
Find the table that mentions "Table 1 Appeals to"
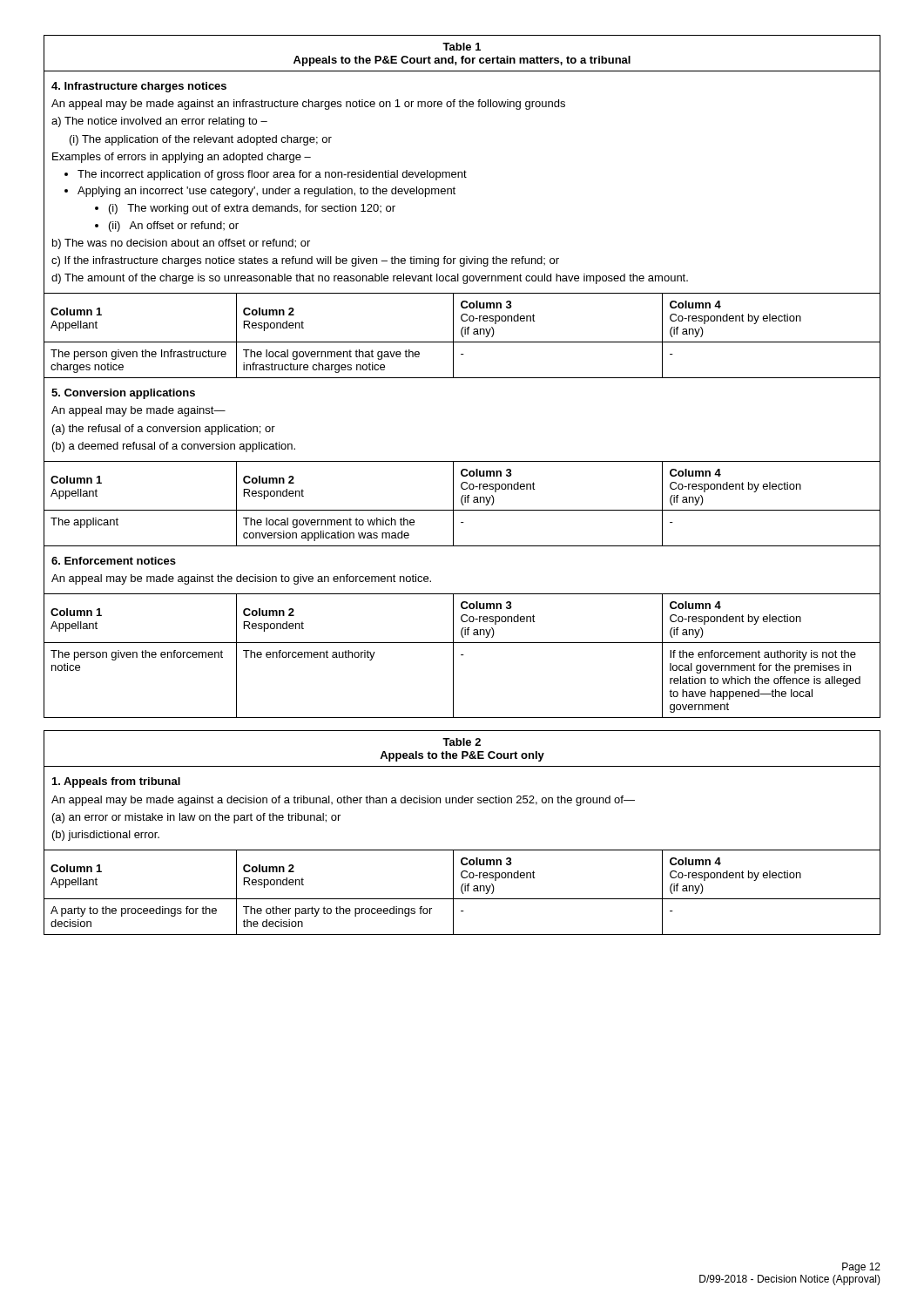pyautogui.click(x=462, y=377)
